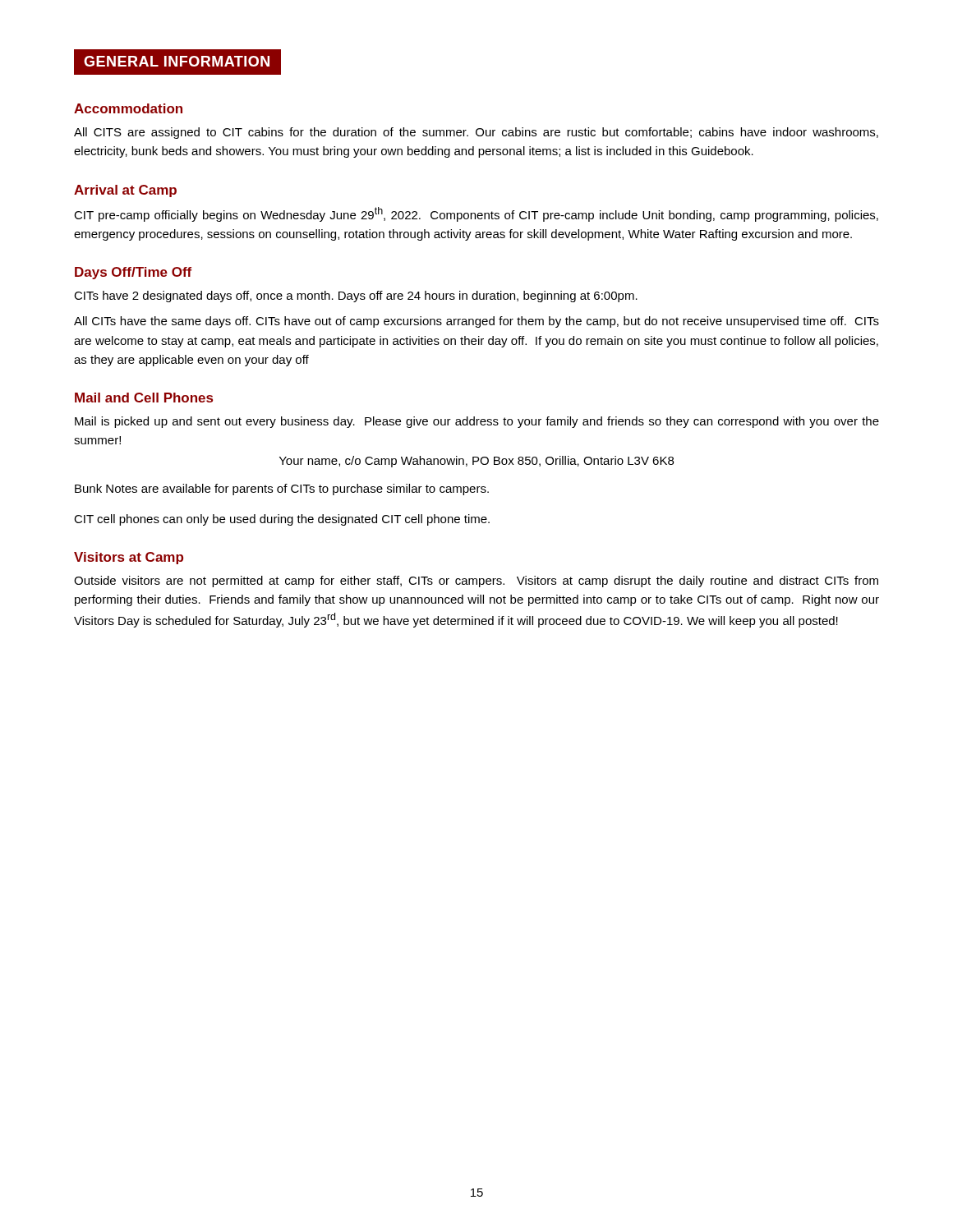This screenshot has width=953, height=1232.
Task: Select the text block that reads "Outside visitors are not permitted at camp"
Action: coord(476,600)
